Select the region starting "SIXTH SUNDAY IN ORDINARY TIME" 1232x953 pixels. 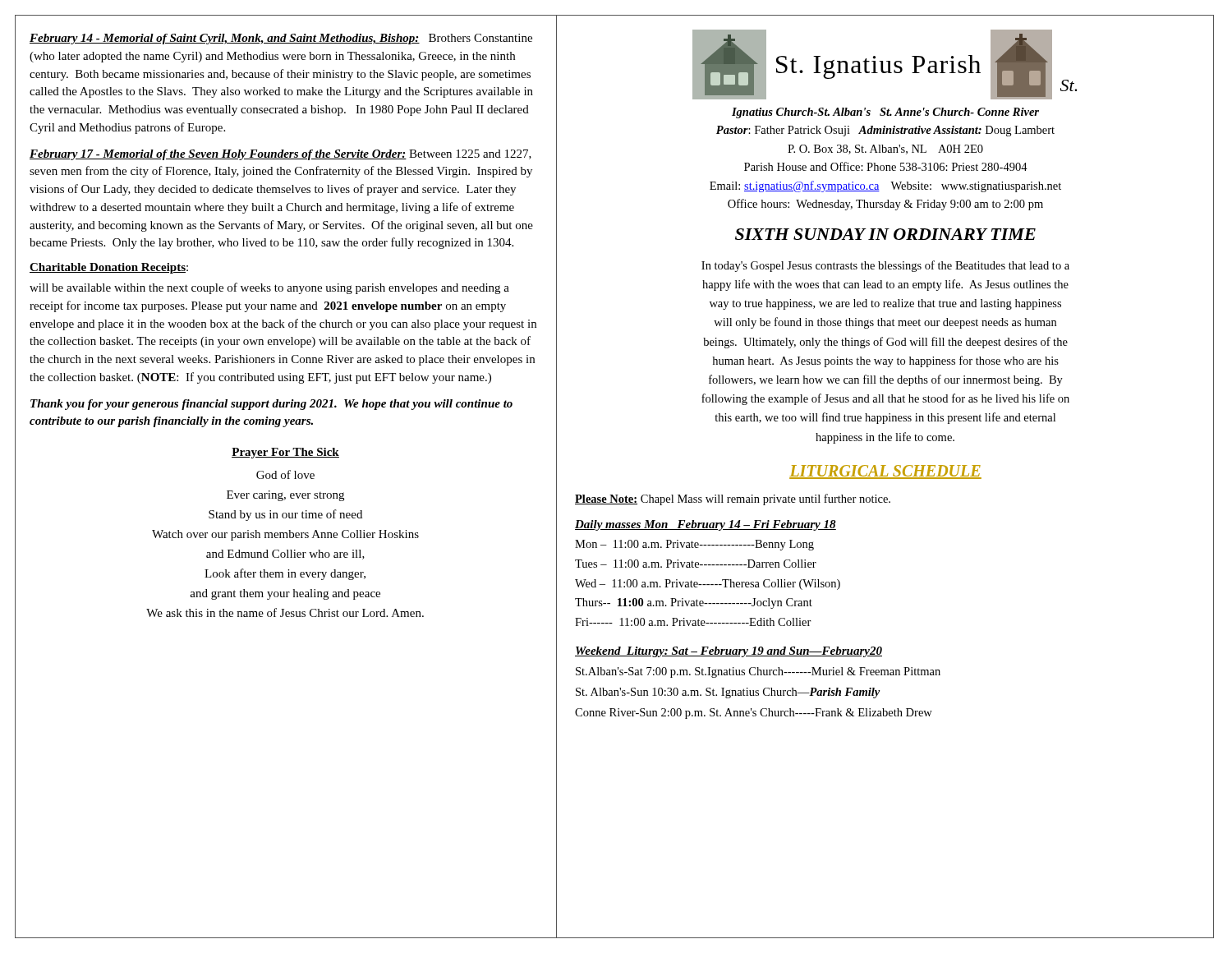click(x=885, y=234)
